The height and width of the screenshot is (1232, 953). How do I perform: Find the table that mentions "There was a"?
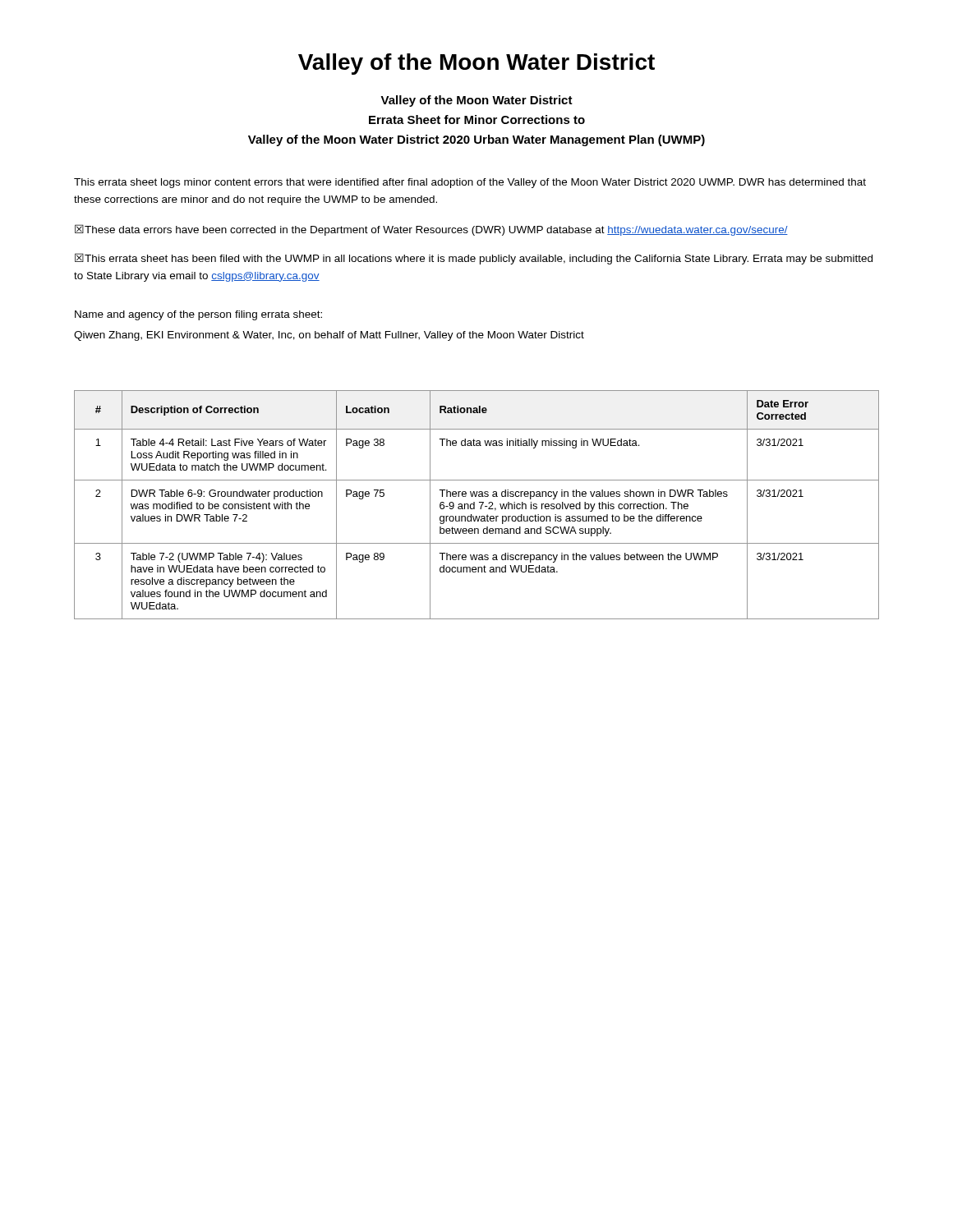point(476,504)
